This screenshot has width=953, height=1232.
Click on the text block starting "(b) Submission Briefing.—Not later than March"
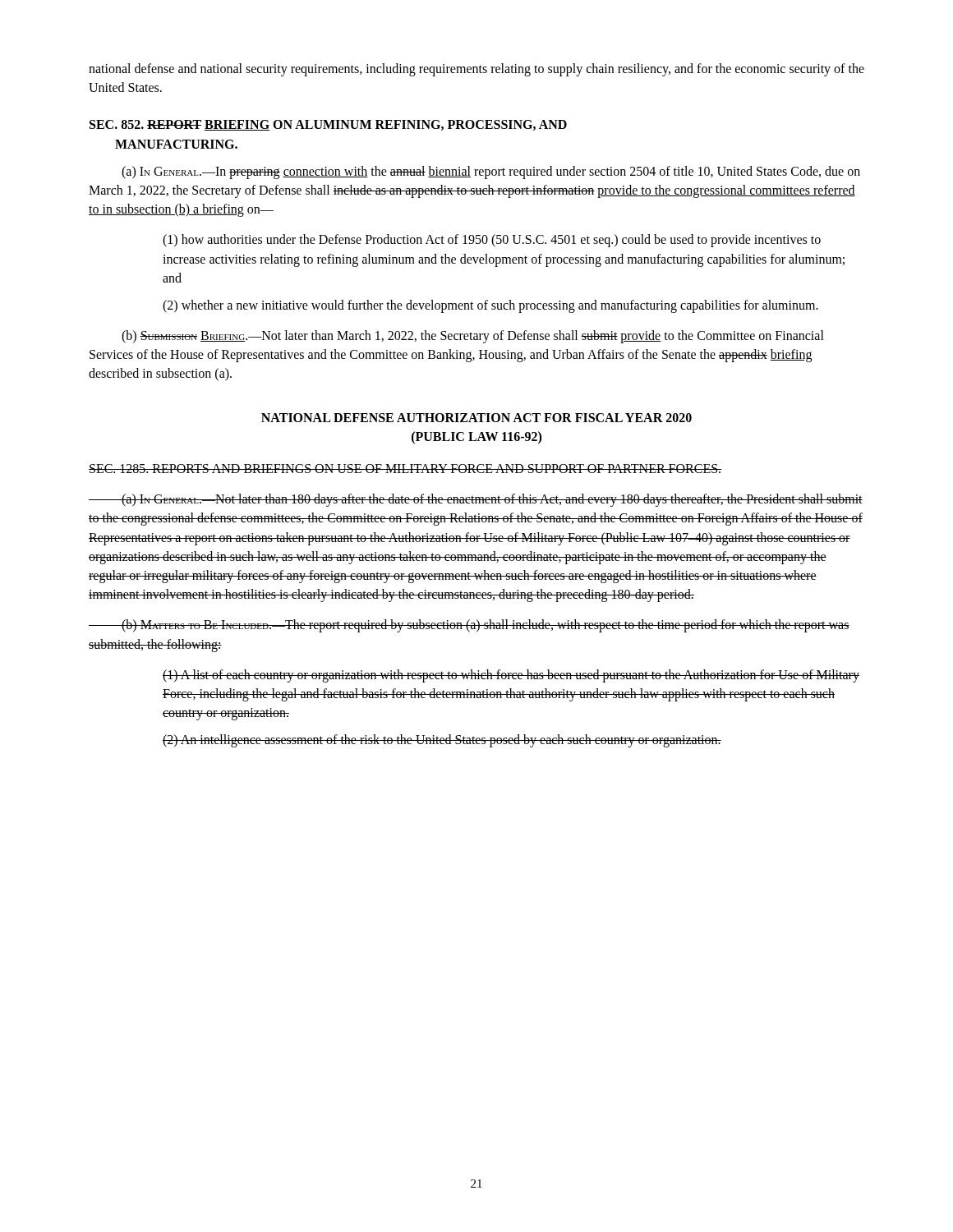click(x=456, y=355)
